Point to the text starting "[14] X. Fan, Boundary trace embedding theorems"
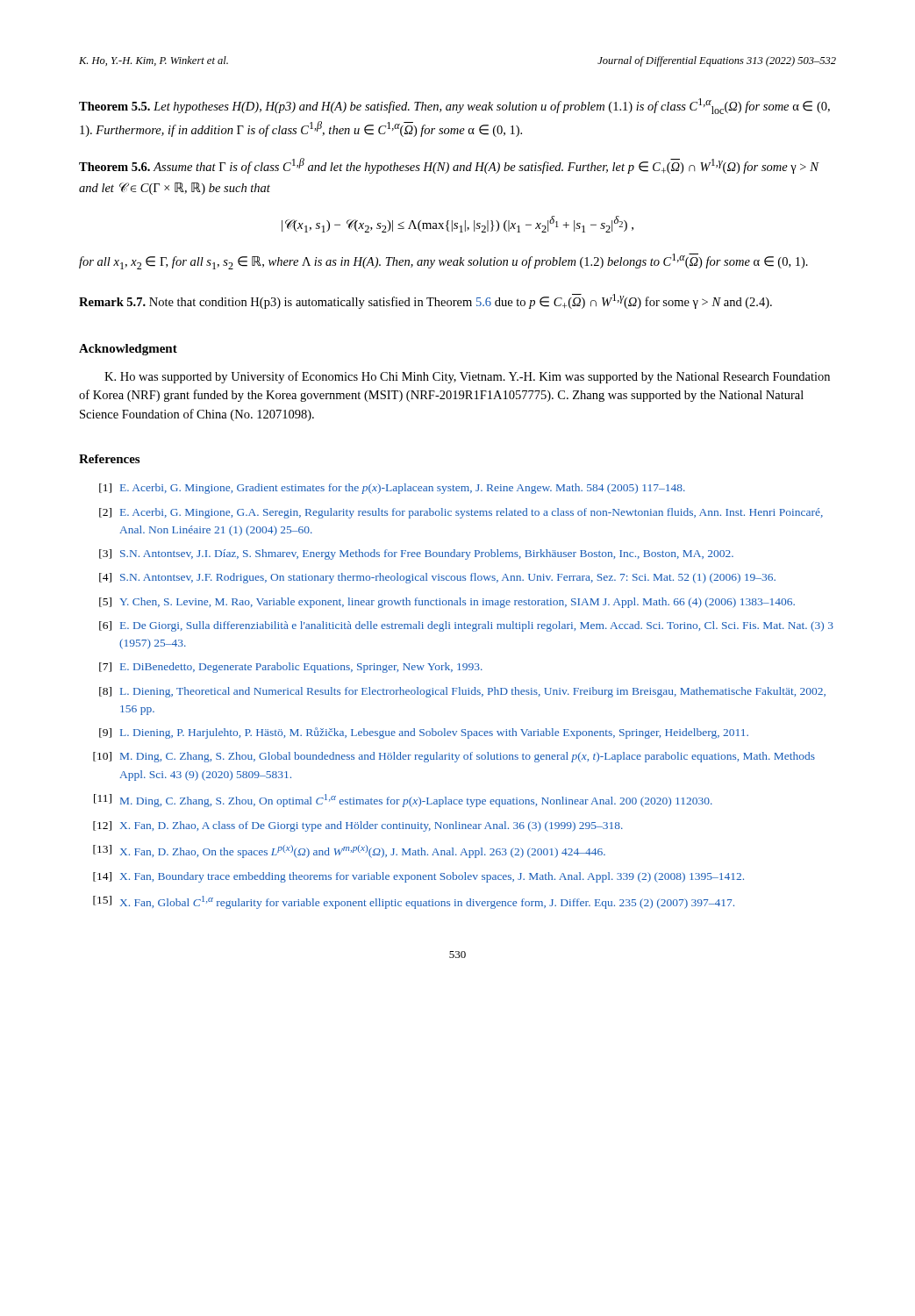 click(458, 876)
